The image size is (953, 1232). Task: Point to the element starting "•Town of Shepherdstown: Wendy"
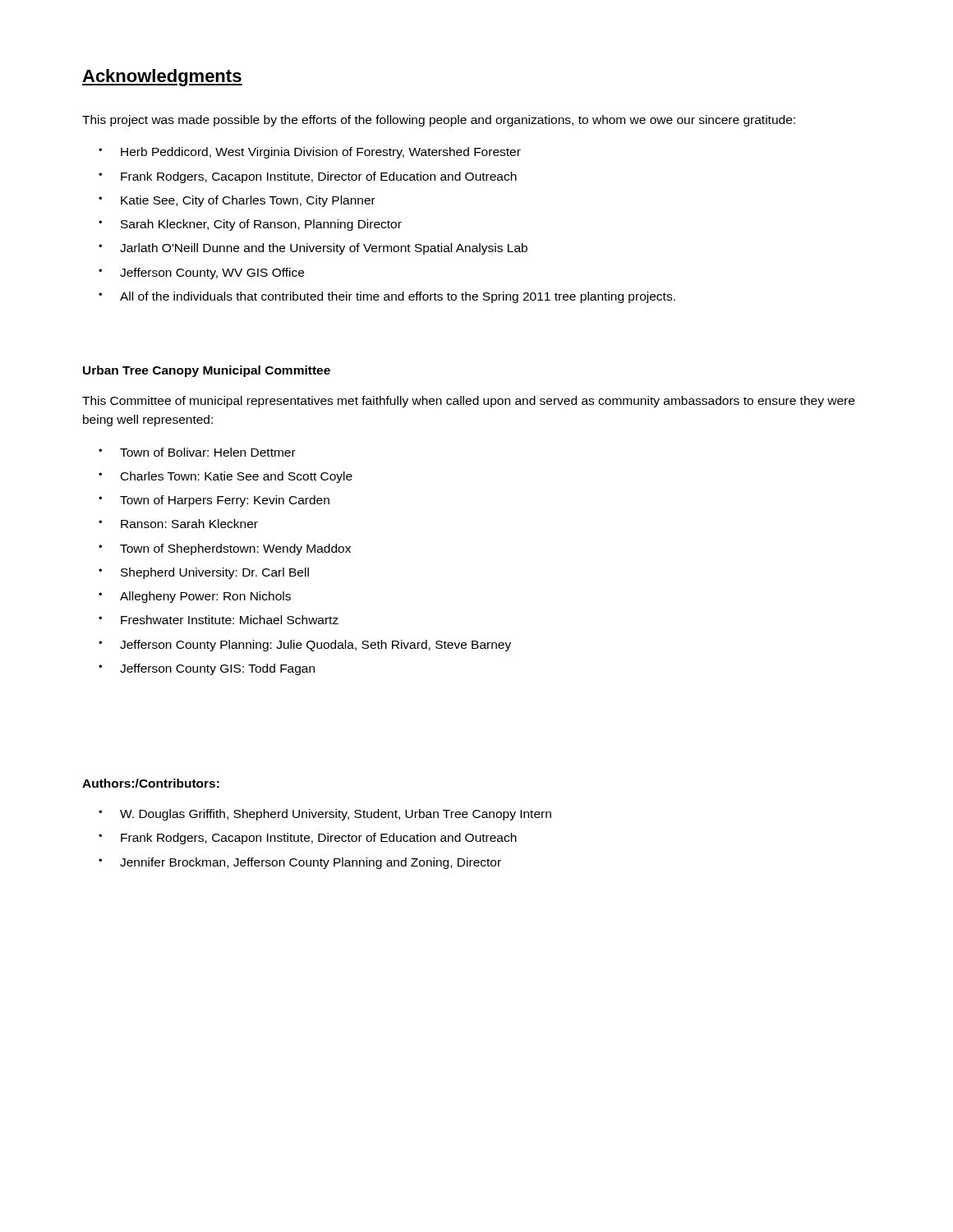(225, 548)
